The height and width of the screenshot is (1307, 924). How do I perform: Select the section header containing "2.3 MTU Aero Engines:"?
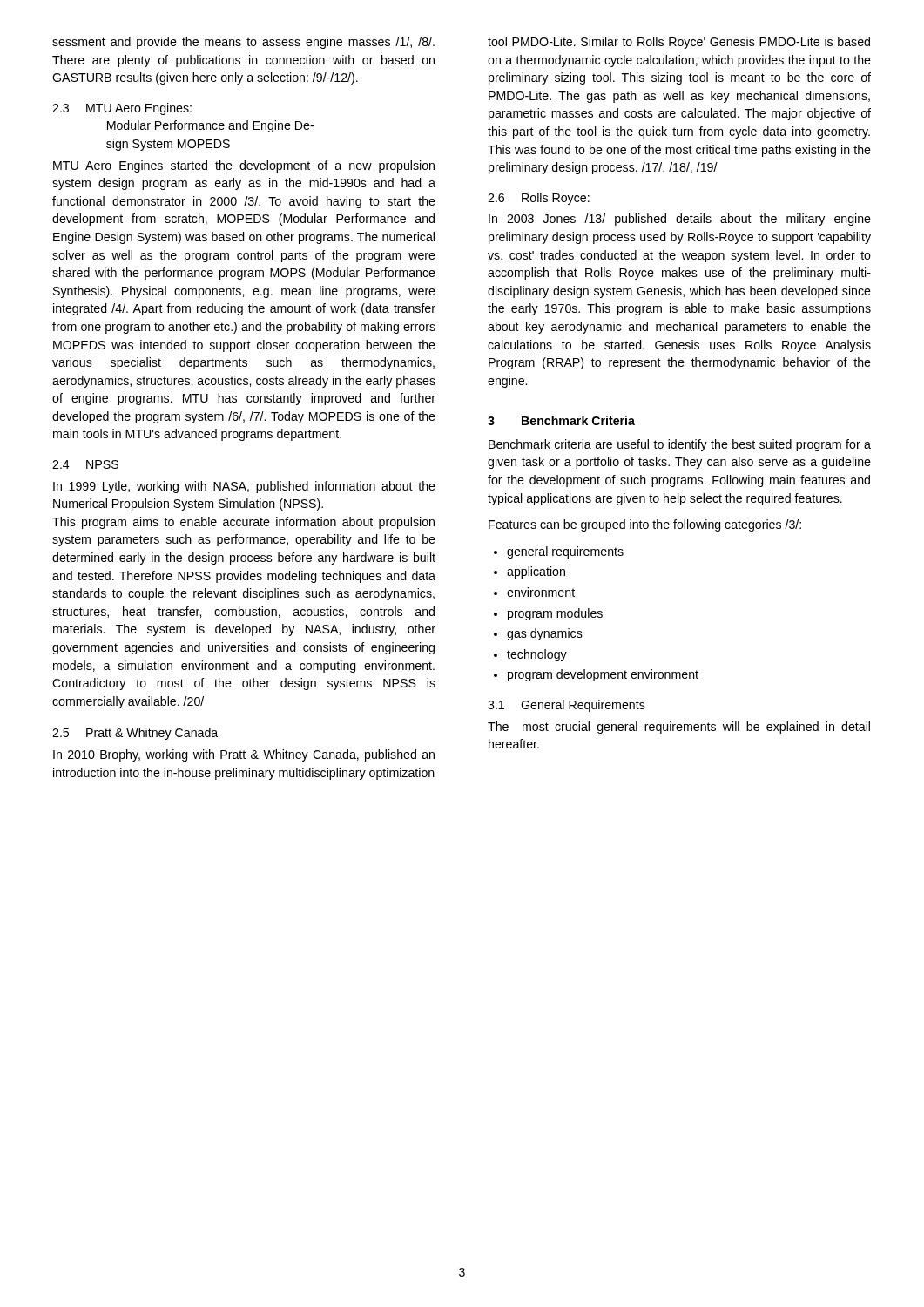[x=244, y=126]
